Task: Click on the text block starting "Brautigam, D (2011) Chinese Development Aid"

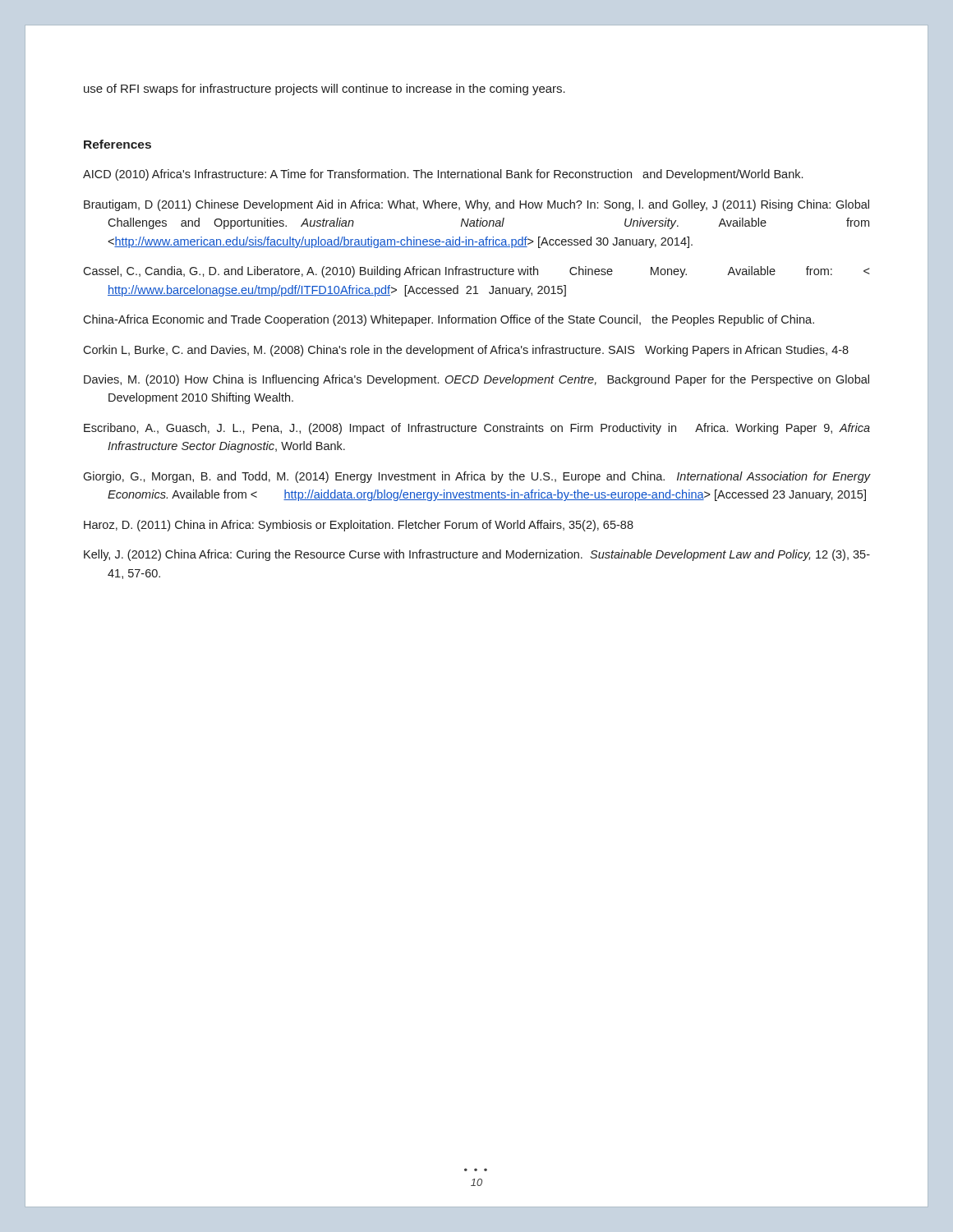Action: click(476, 223)
